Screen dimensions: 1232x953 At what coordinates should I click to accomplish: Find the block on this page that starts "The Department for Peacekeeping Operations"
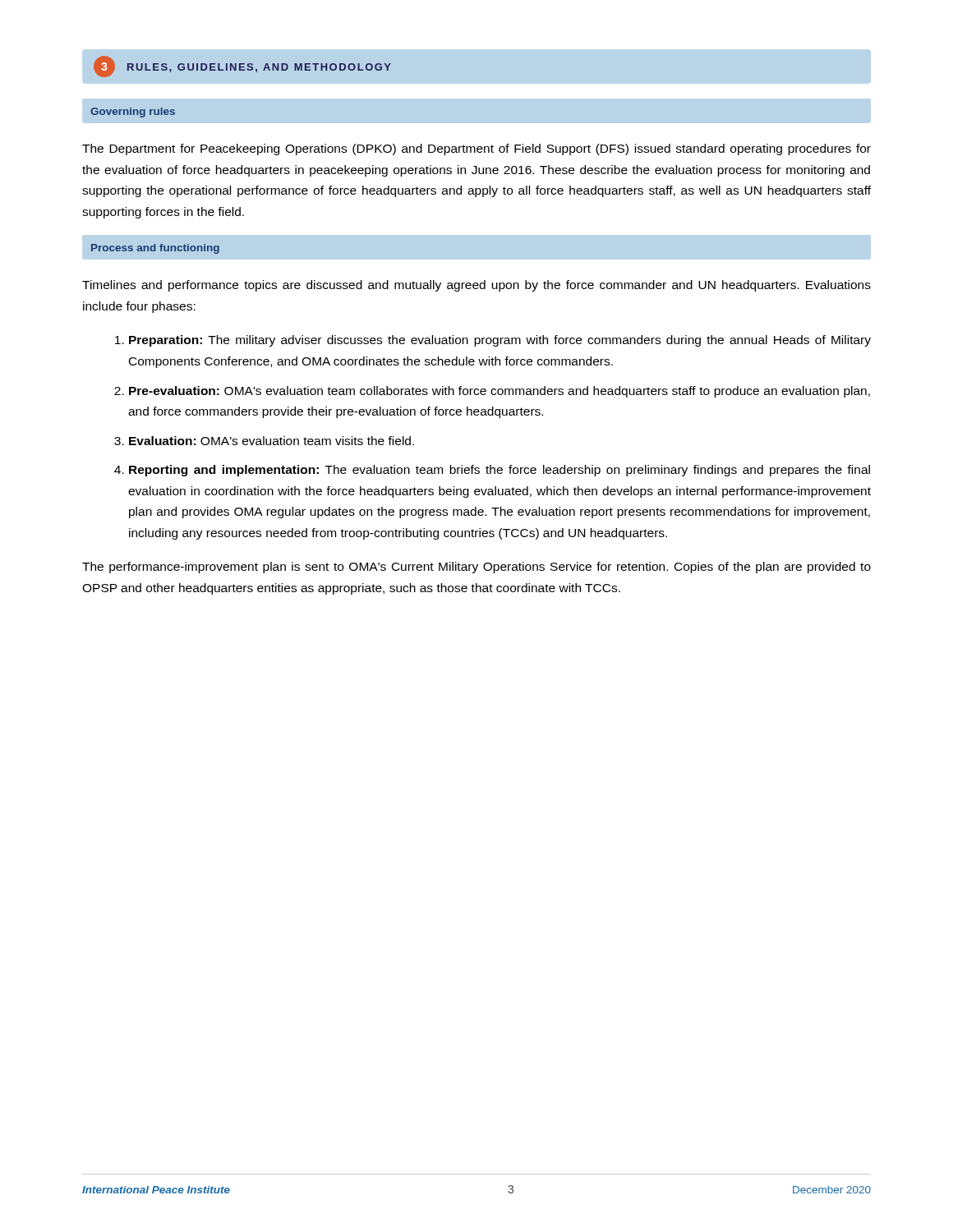(476, 180)
